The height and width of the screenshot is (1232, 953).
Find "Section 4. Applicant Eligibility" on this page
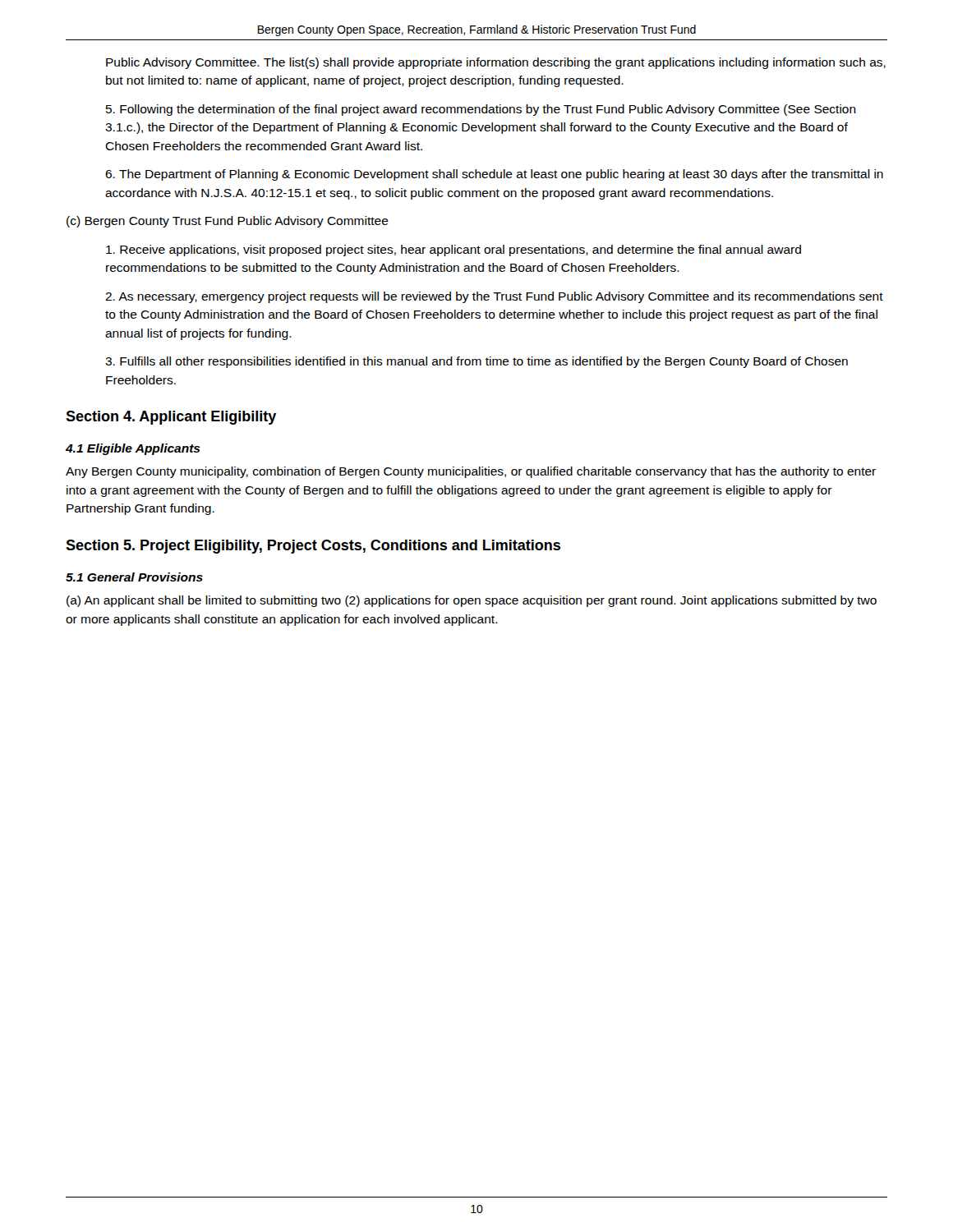pos(171,416)
